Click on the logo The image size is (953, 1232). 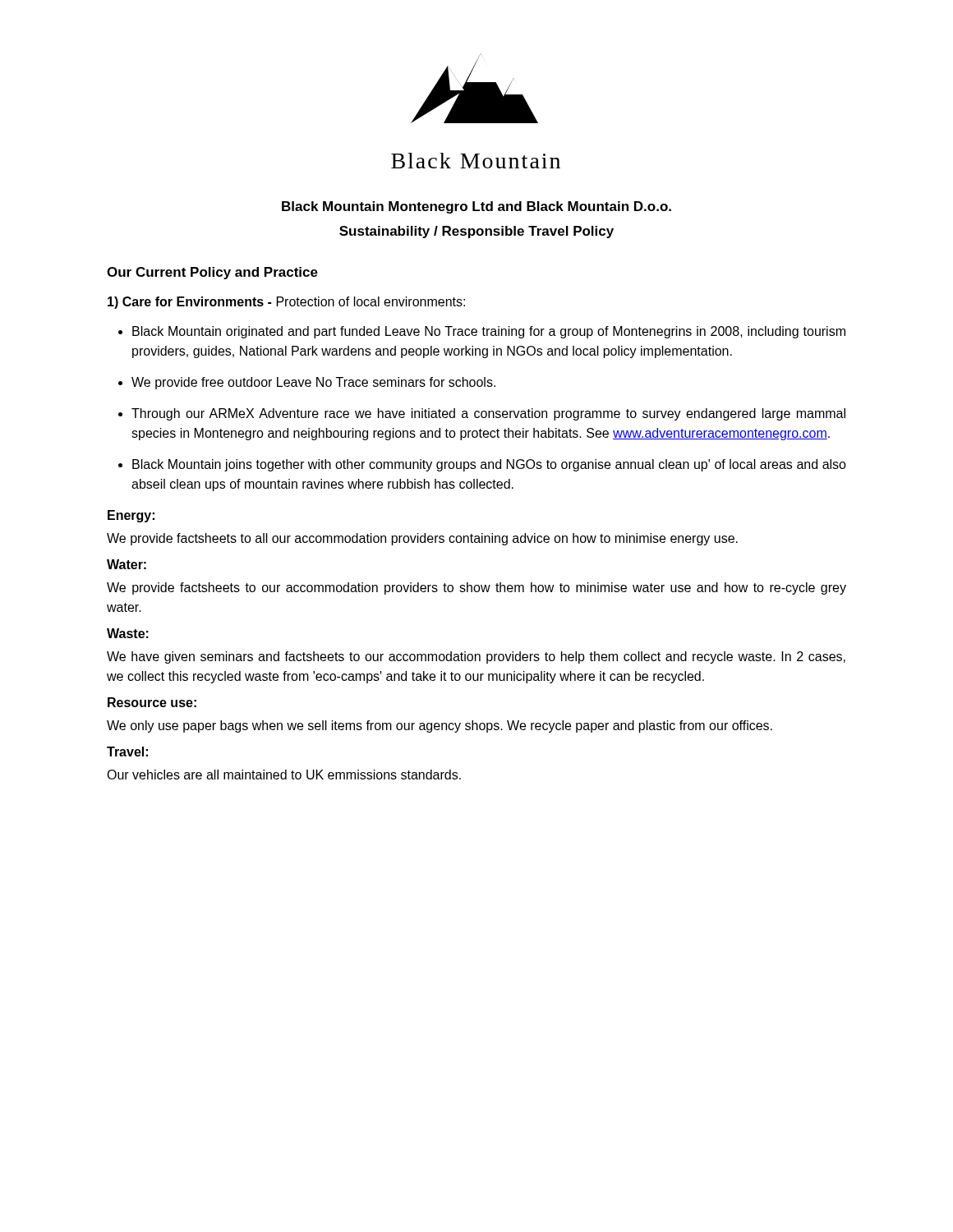pyautogui.click(x=476, y=112)
